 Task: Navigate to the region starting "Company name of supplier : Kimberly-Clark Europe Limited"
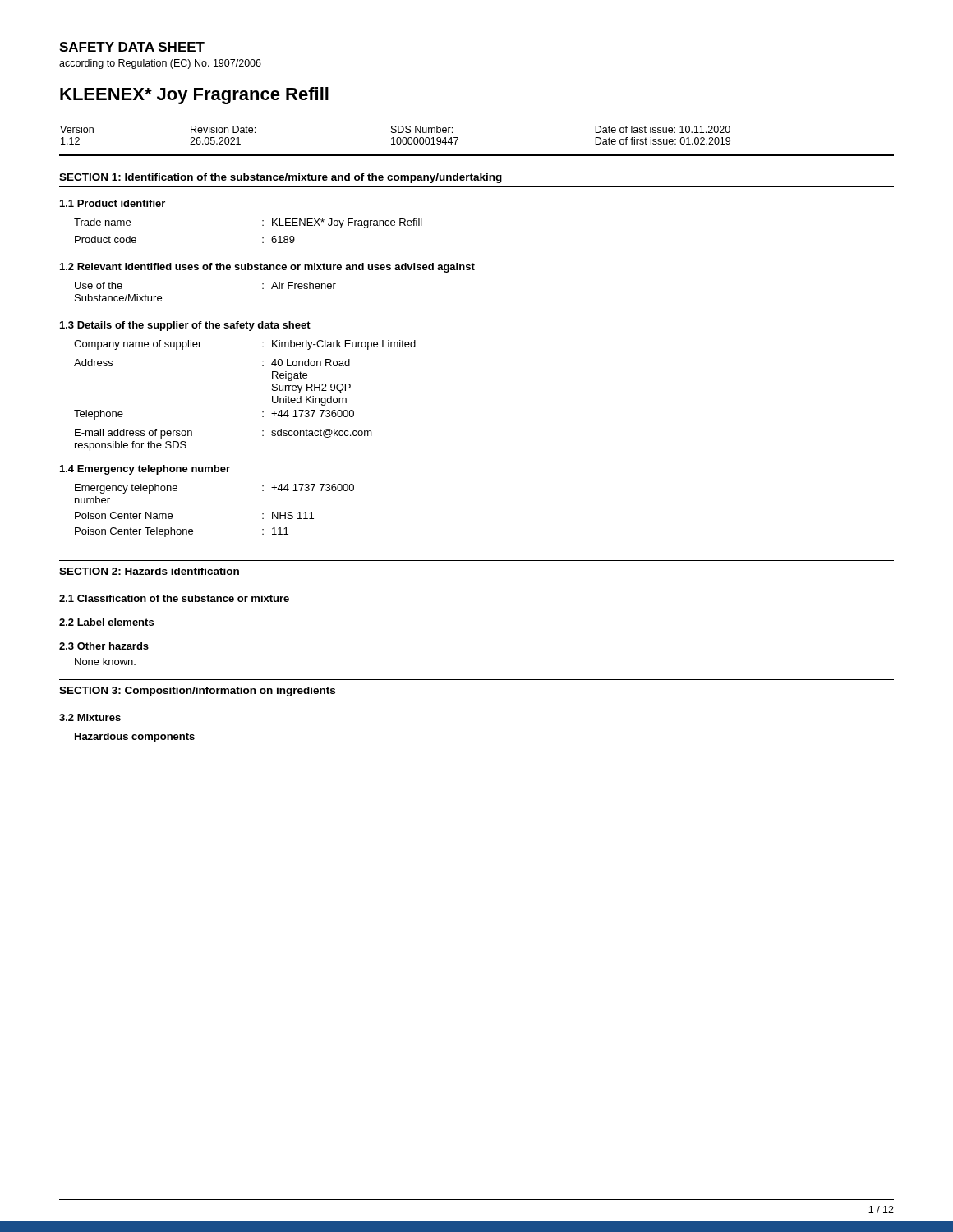pos(136,345)
